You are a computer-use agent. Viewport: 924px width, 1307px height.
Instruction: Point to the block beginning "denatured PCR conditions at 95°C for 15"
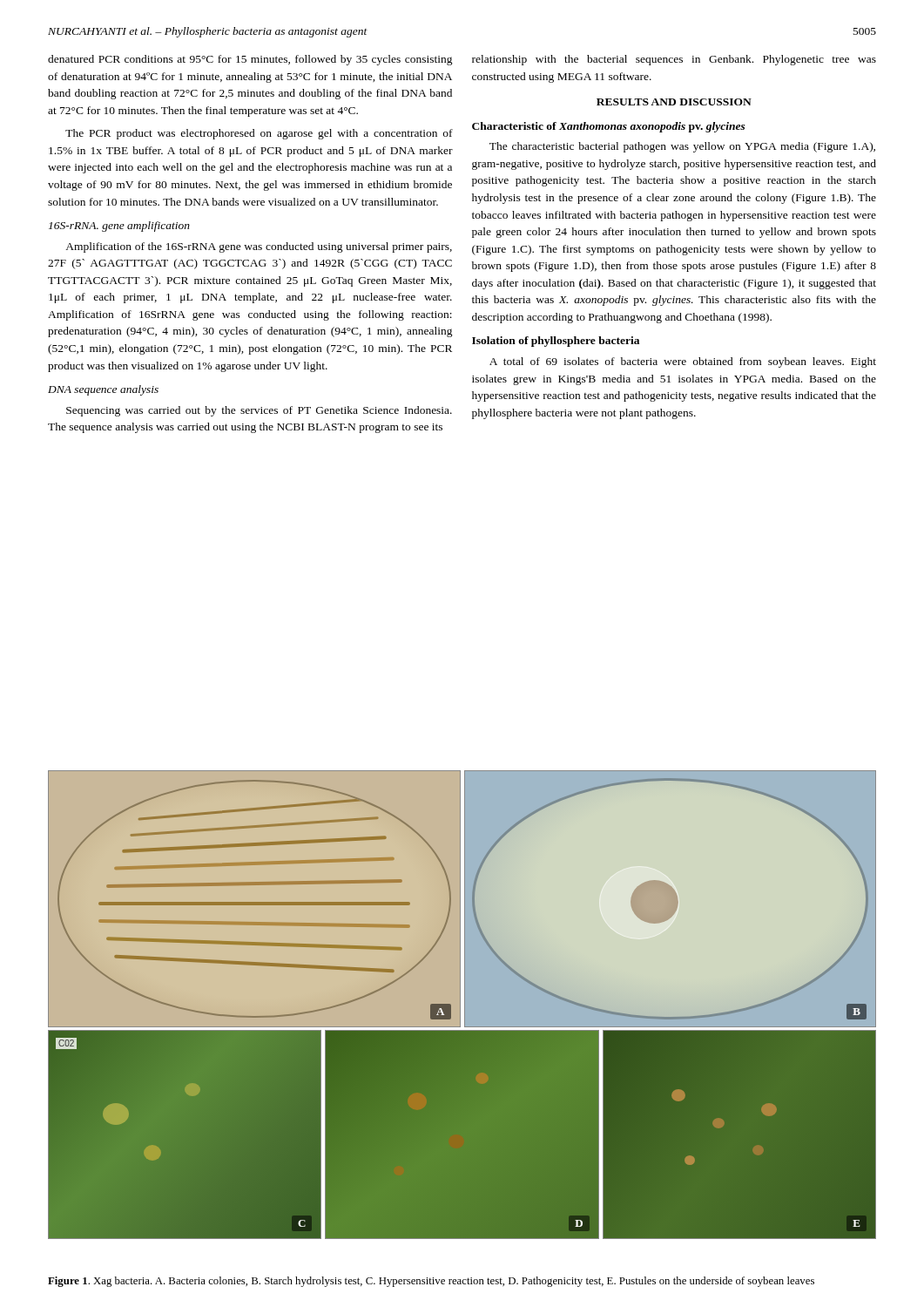[250, 85]
